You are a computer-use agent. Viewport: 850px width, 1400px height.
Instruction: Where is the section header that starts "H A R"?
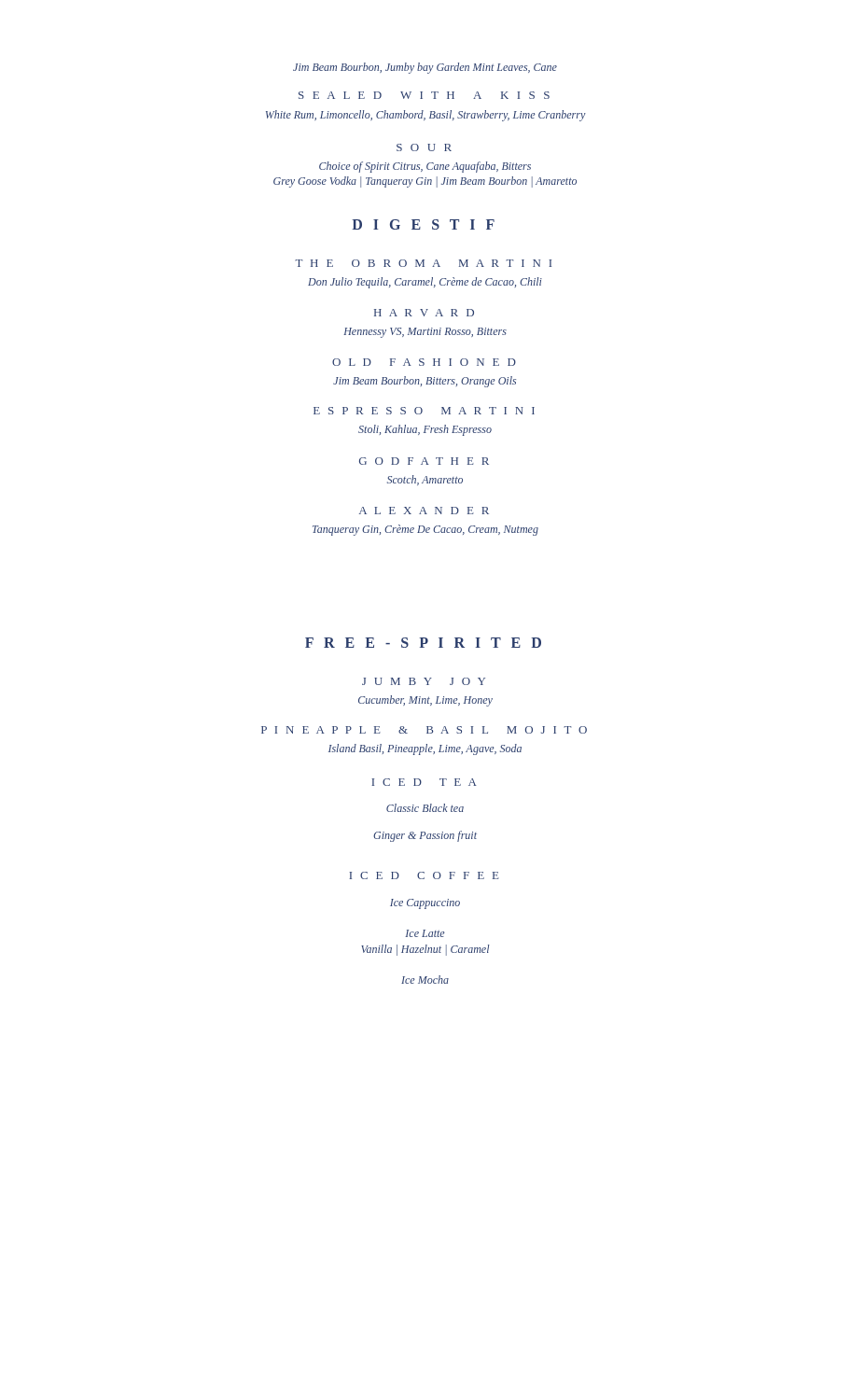click(x=425, y=312)
